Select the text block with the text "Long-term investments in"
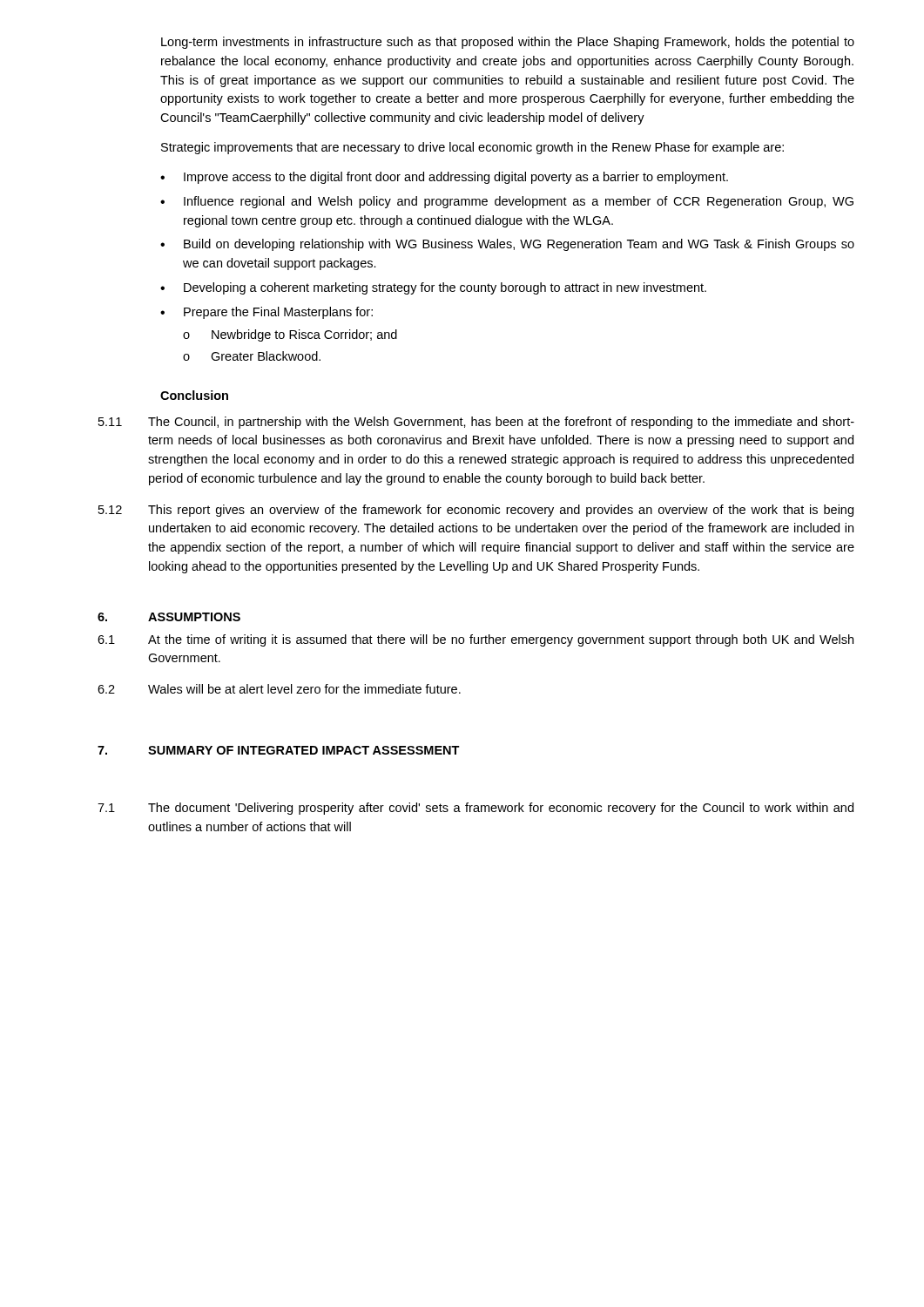 (x=507, y=80)
